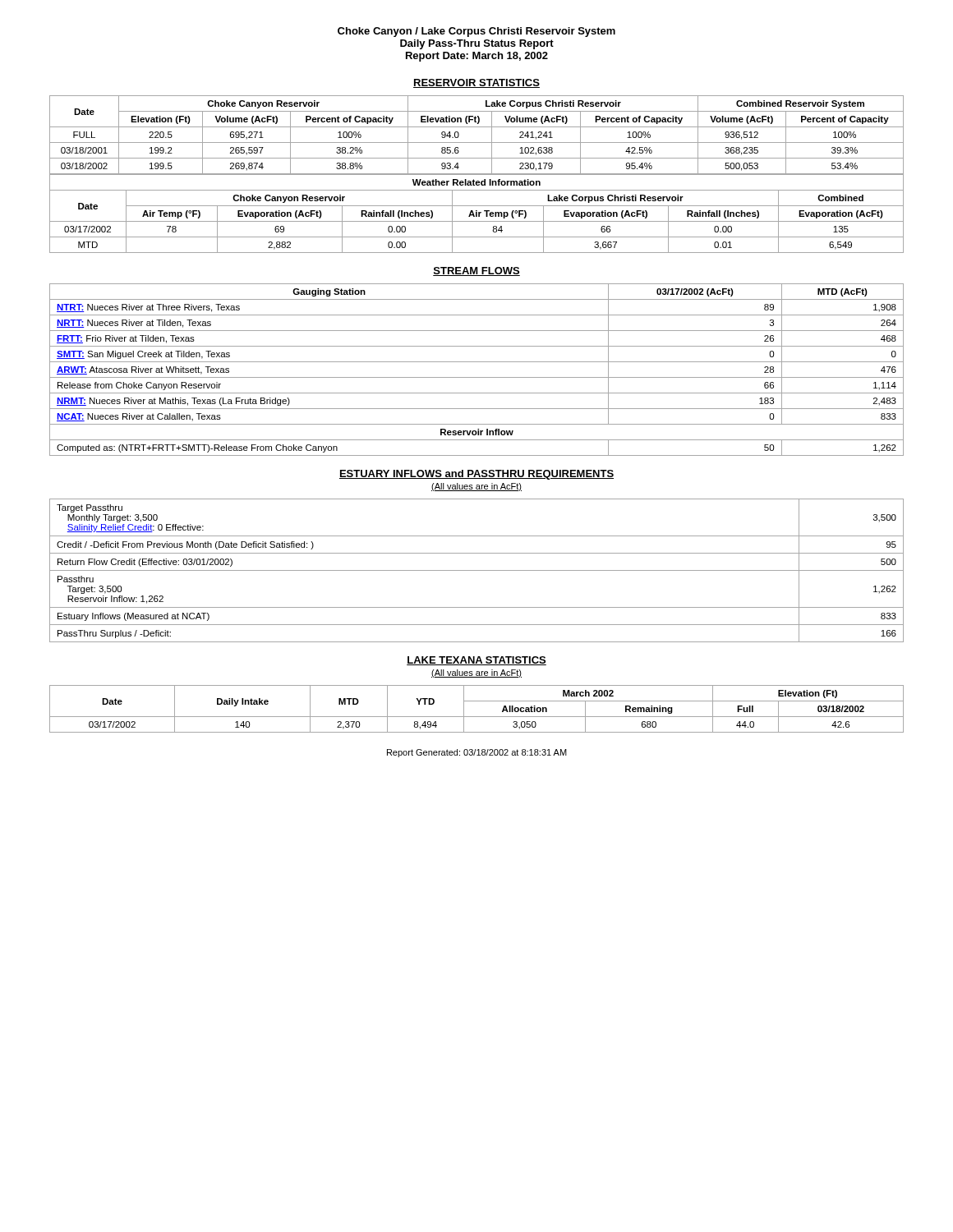Click on the table containing "Percent of Capacity"

(x=476, y=174)
